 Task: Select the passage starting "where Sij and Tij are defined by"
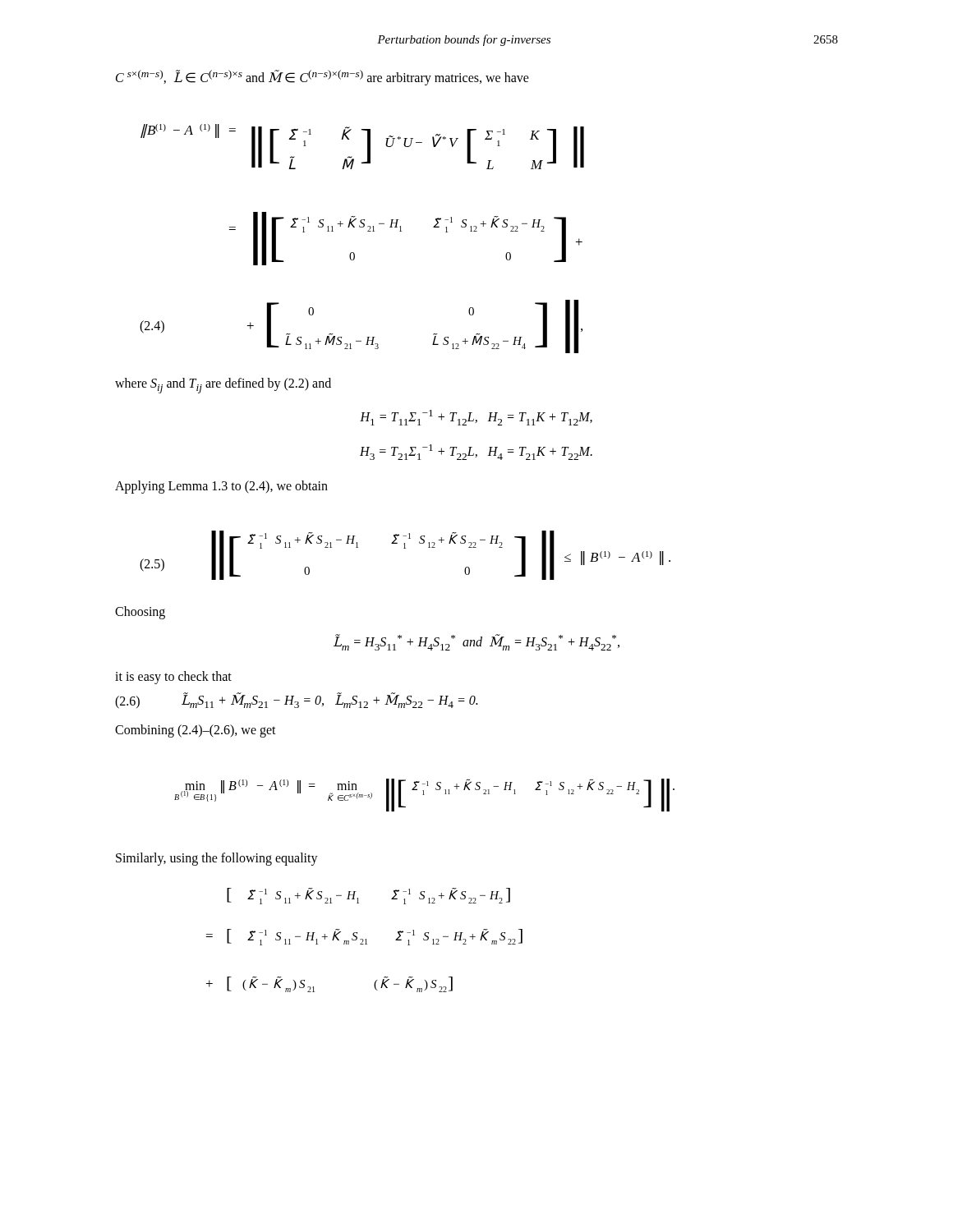point(223,385)
